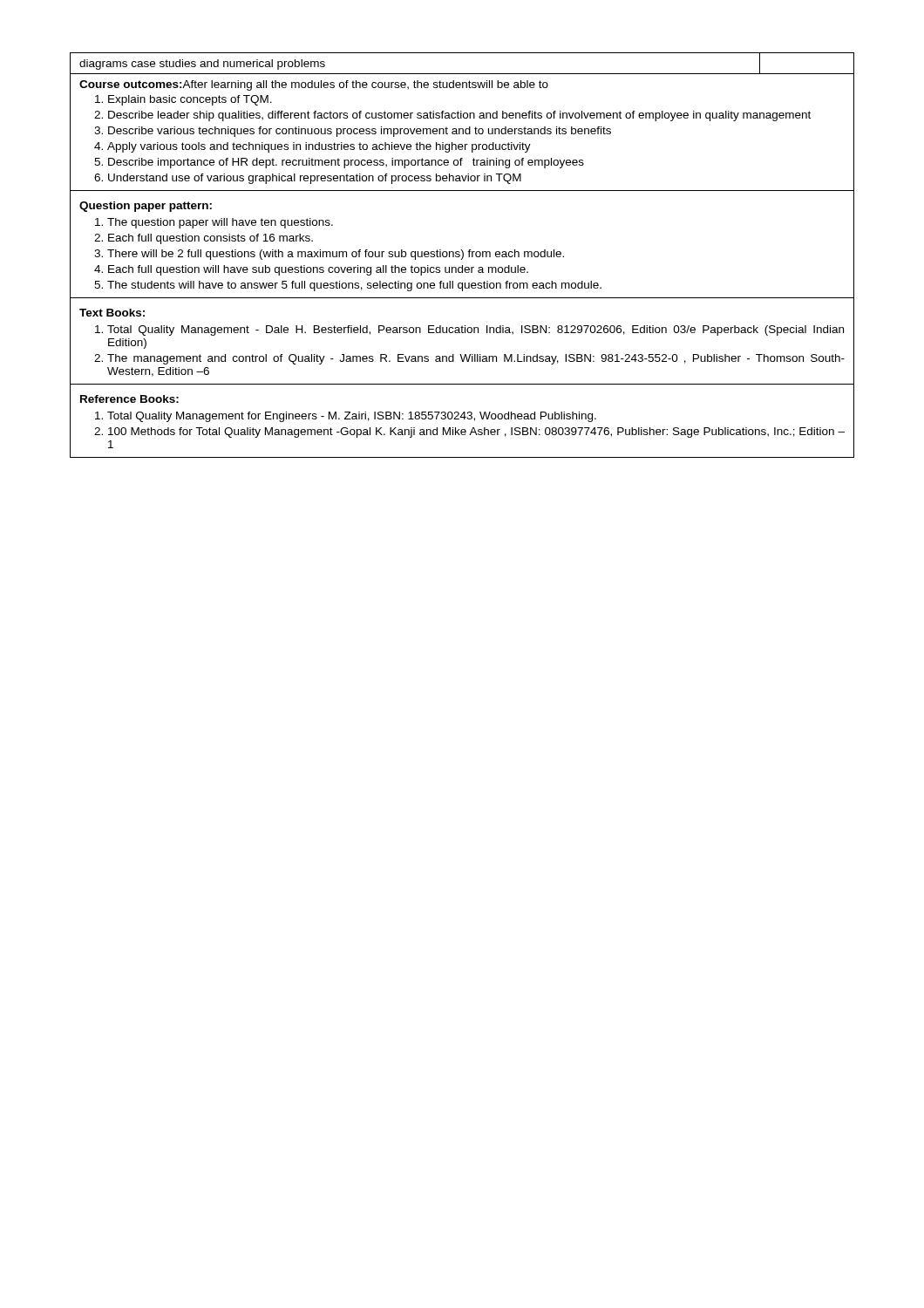Click on the section header with the text "Question paper pattern:"
The height and width of the screenshot is (1308, 924).
coord(146,205)
